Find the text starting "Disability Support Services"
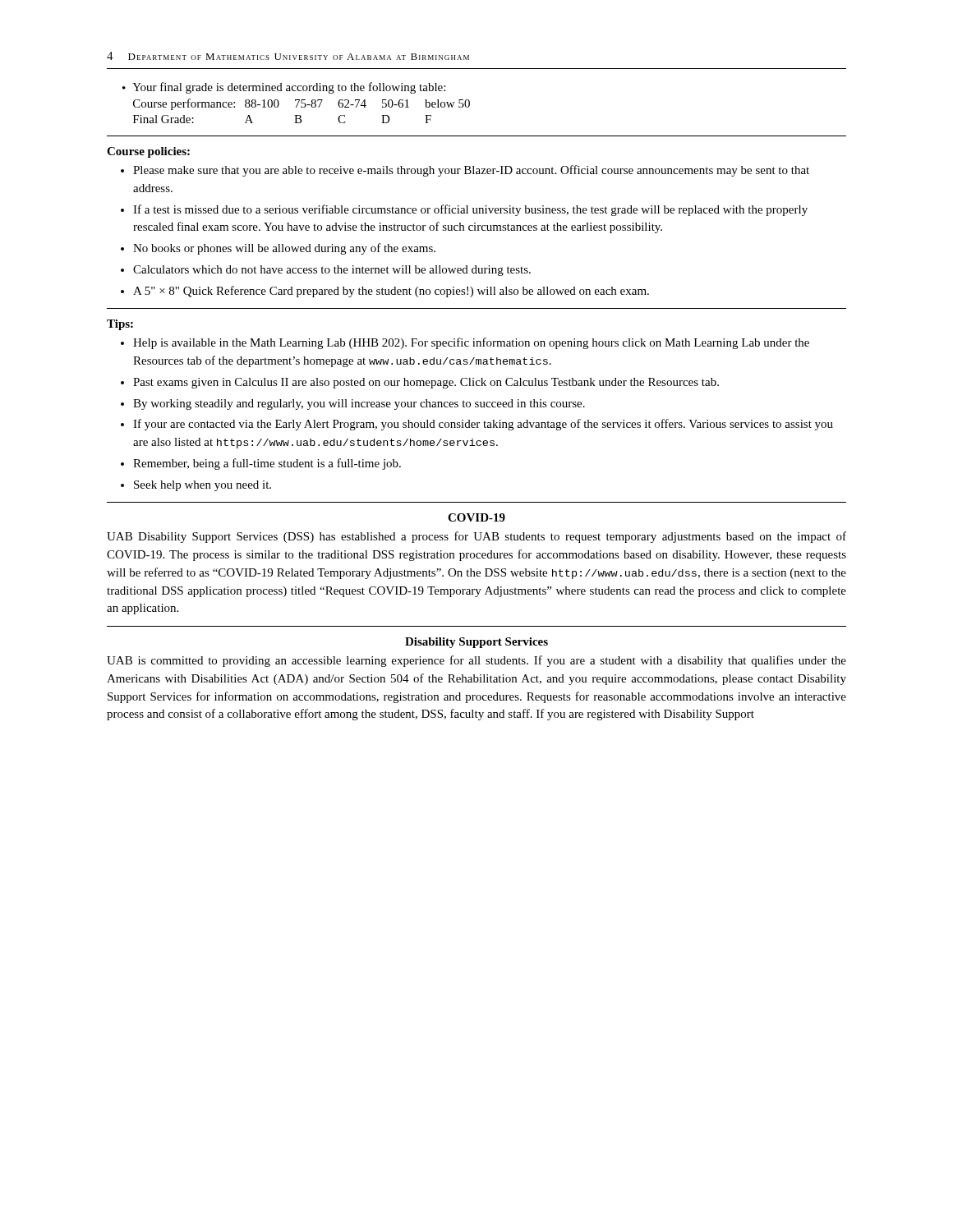953x1232 pixels. (476, 641)
